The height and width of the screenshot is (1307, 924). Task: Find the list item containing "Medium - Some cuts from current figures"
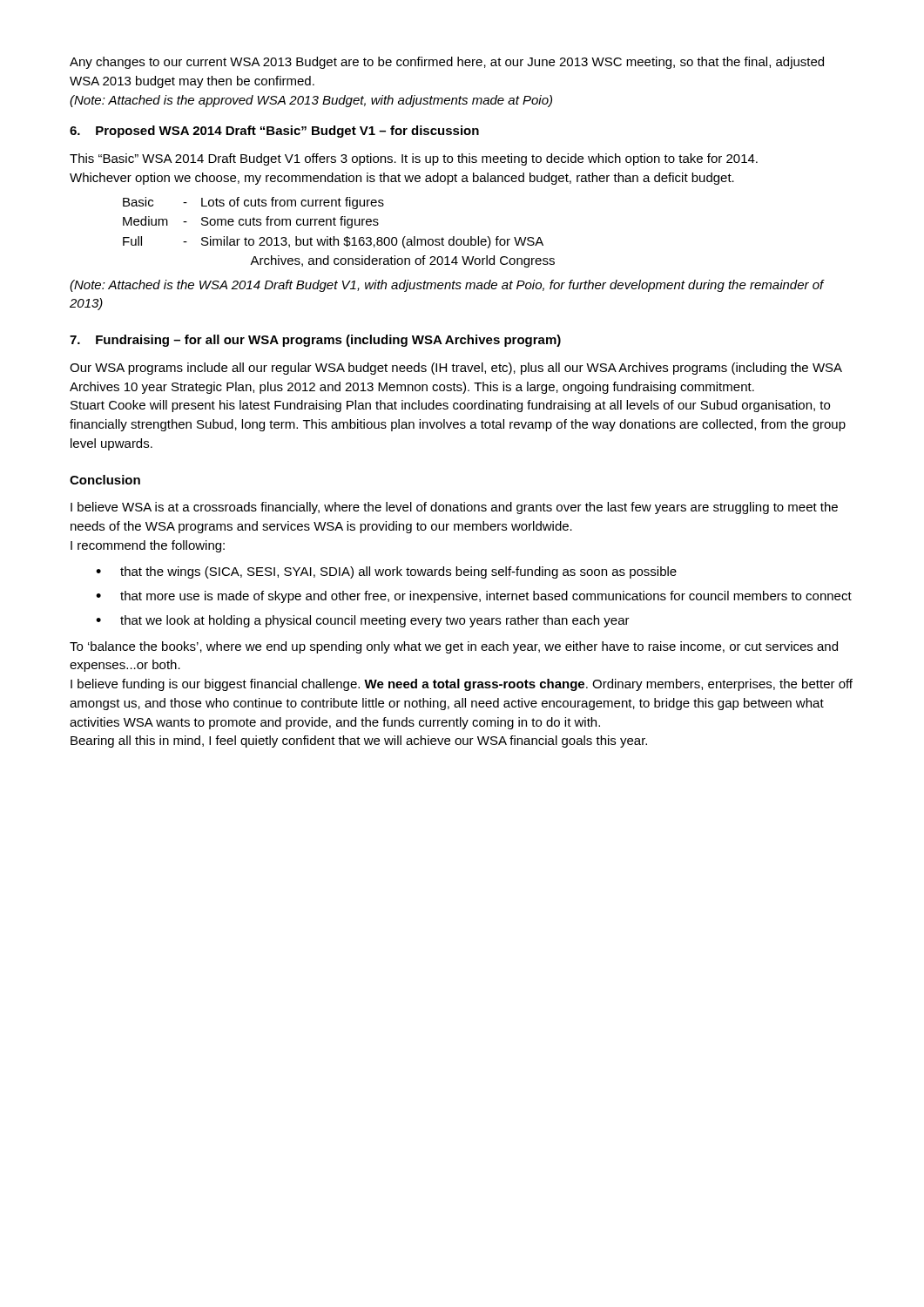pyautogui.click(x=250, y=221)
